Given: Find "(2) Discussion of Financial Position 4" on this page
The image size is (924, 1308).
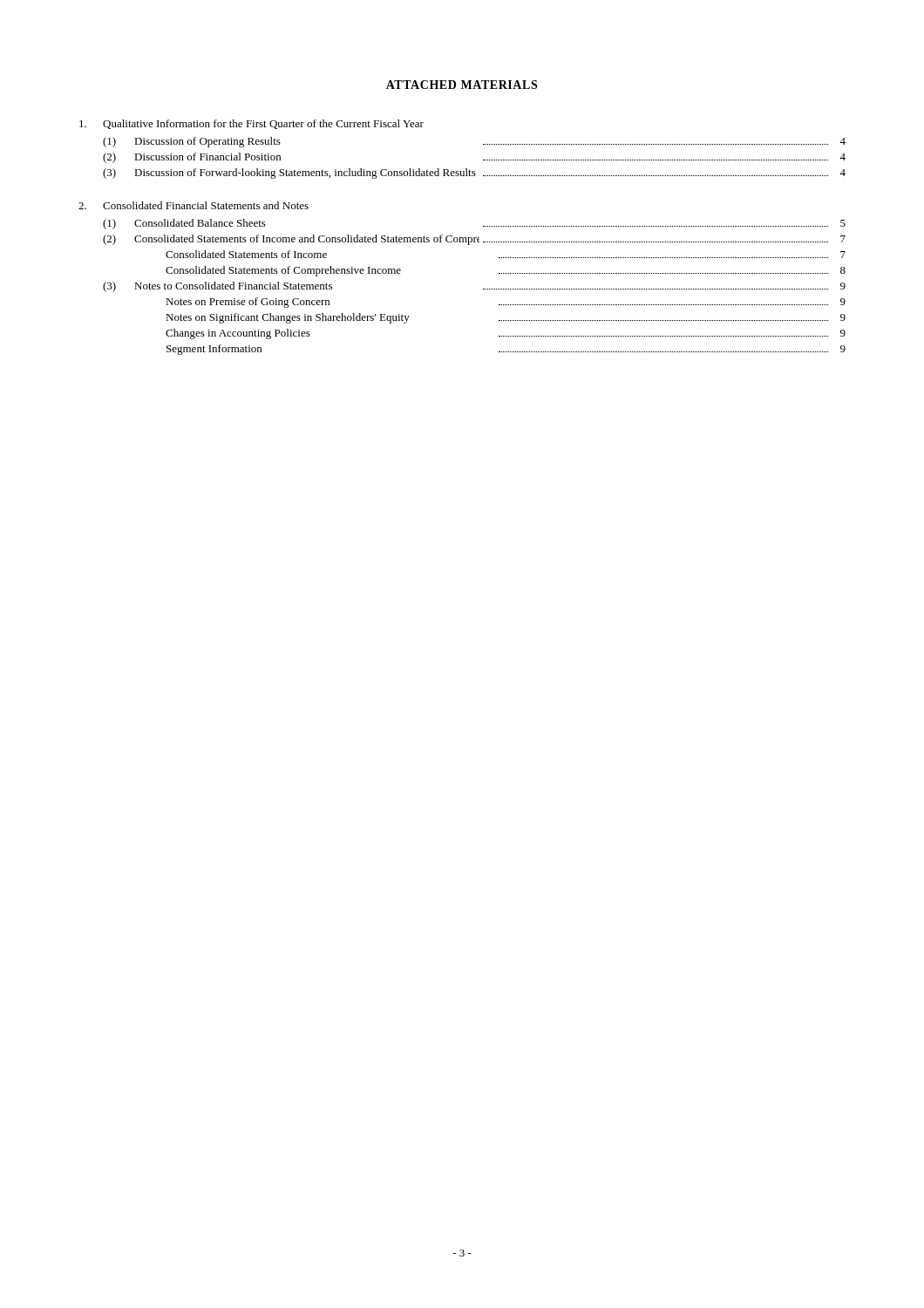Looking at the screenshot, I should pyautogui.click(x=474, y=157).
